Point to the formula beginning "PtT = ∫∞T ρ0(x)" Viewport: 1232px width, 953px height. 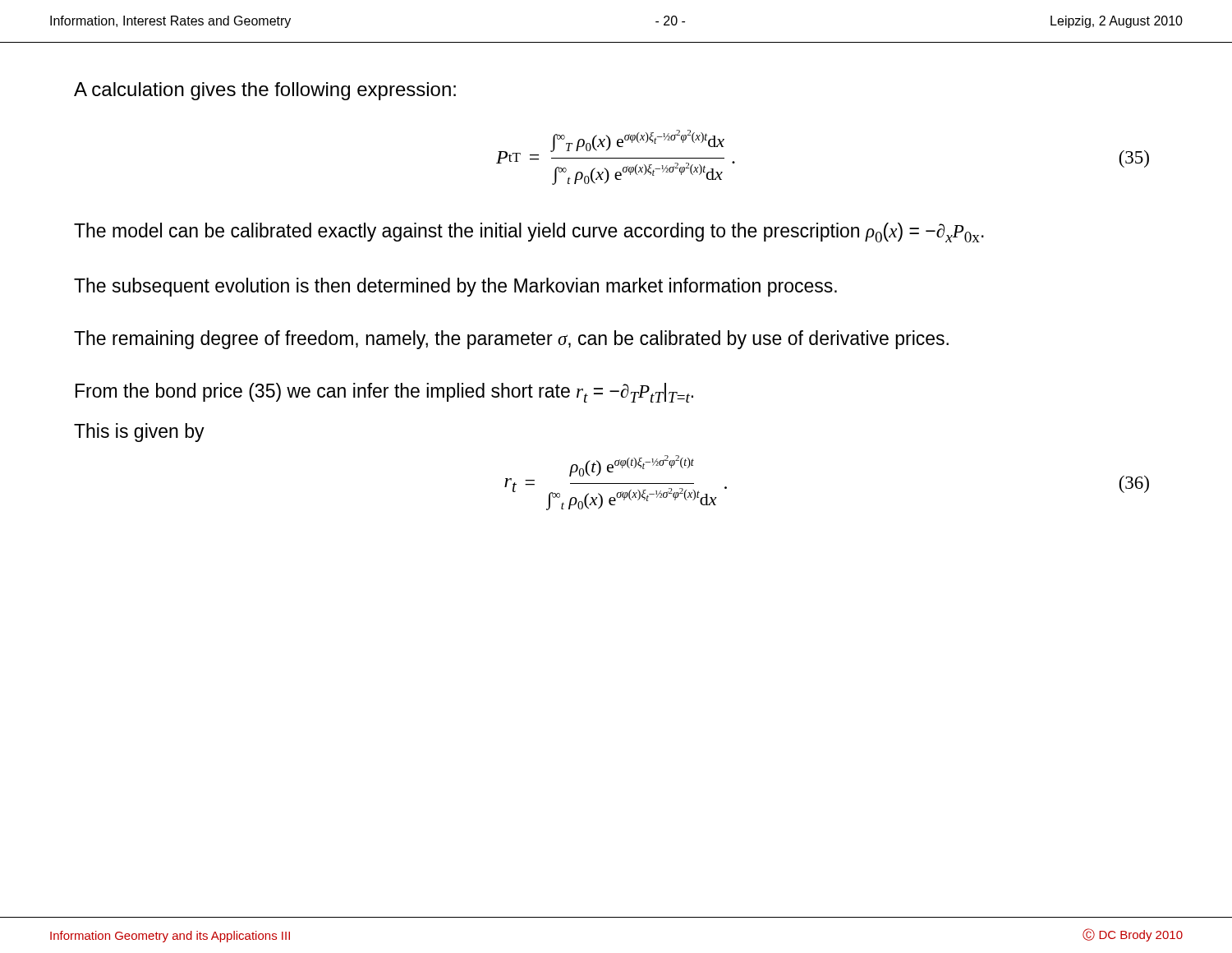[637, 158]
